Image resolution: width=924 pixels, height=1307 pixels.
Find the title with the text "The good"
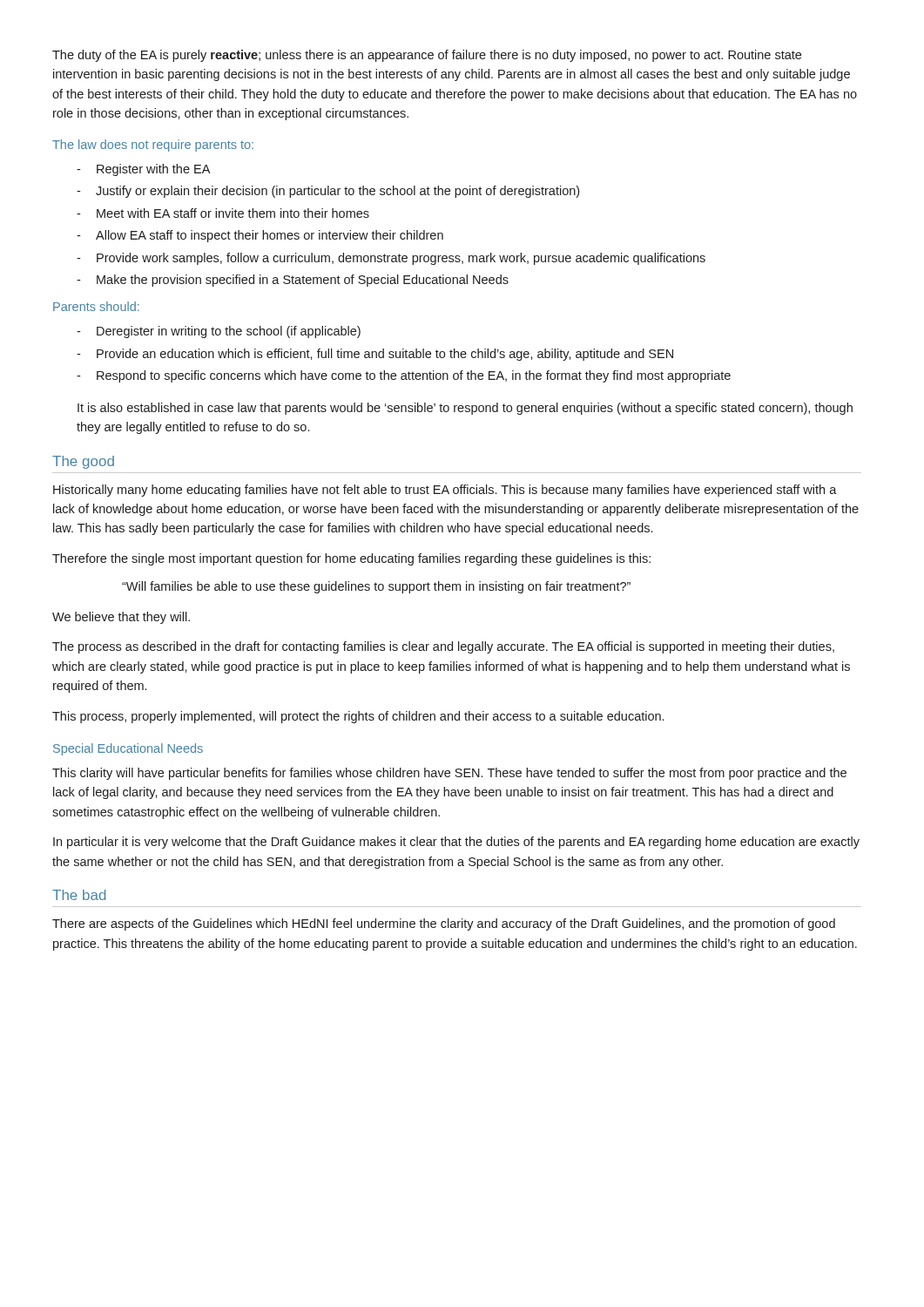[84, 461]
